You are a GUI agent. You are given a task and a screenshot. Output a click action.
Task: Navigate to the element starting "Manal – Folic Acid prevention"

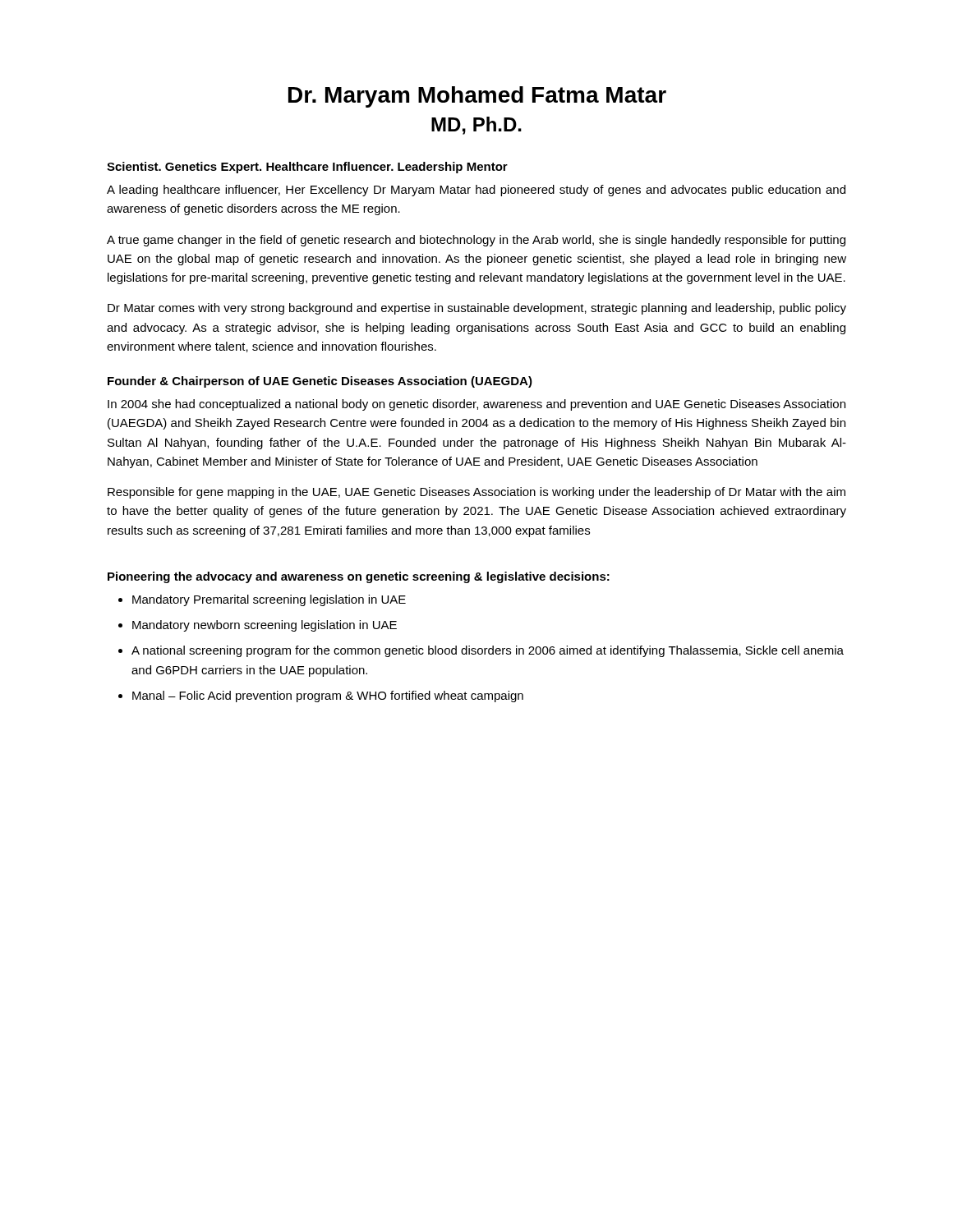point(328,695)
